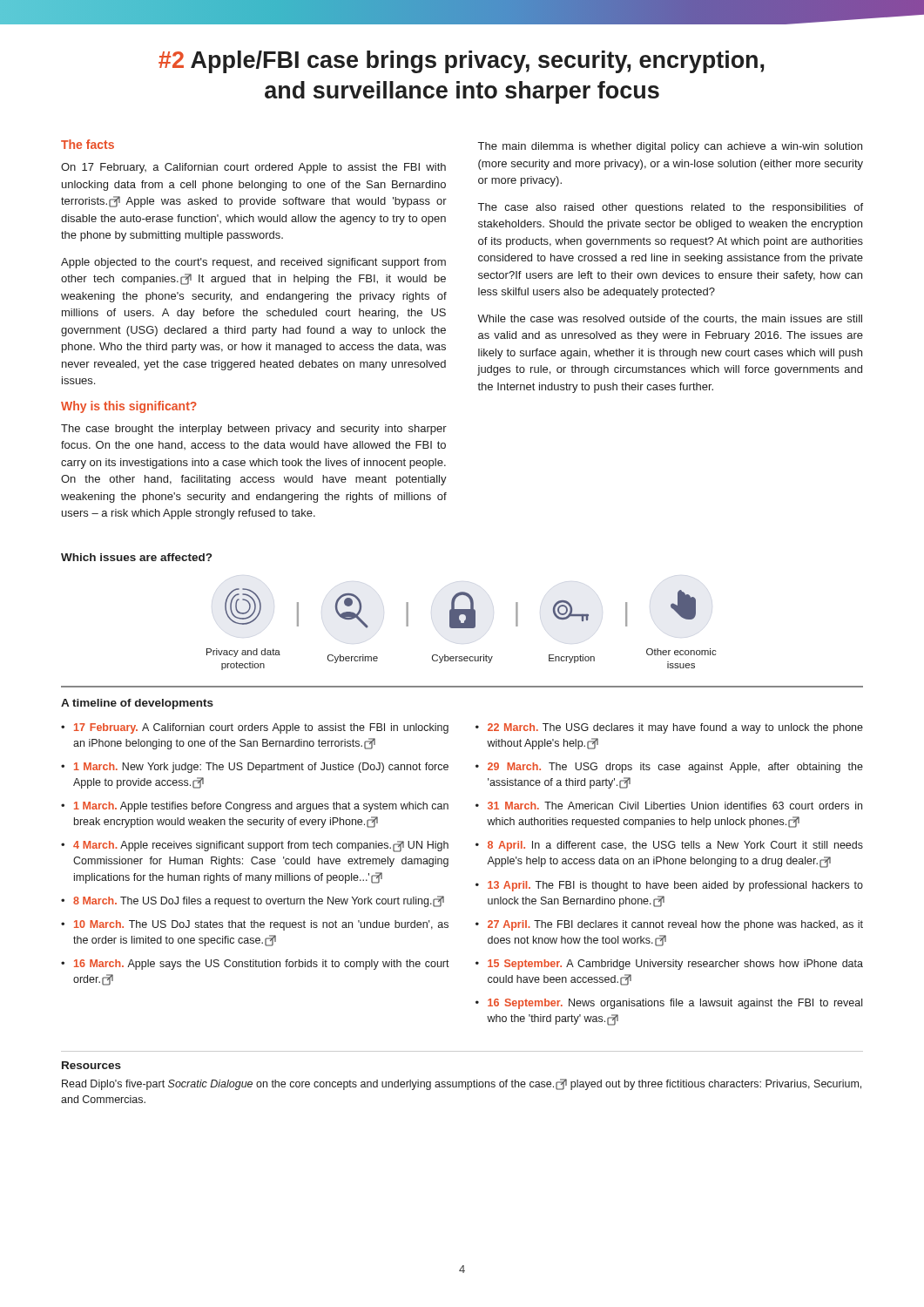Find the block on this page that starts "16 September. News organisations file"
The image size is (924, 1307).
pos(675,1011)
